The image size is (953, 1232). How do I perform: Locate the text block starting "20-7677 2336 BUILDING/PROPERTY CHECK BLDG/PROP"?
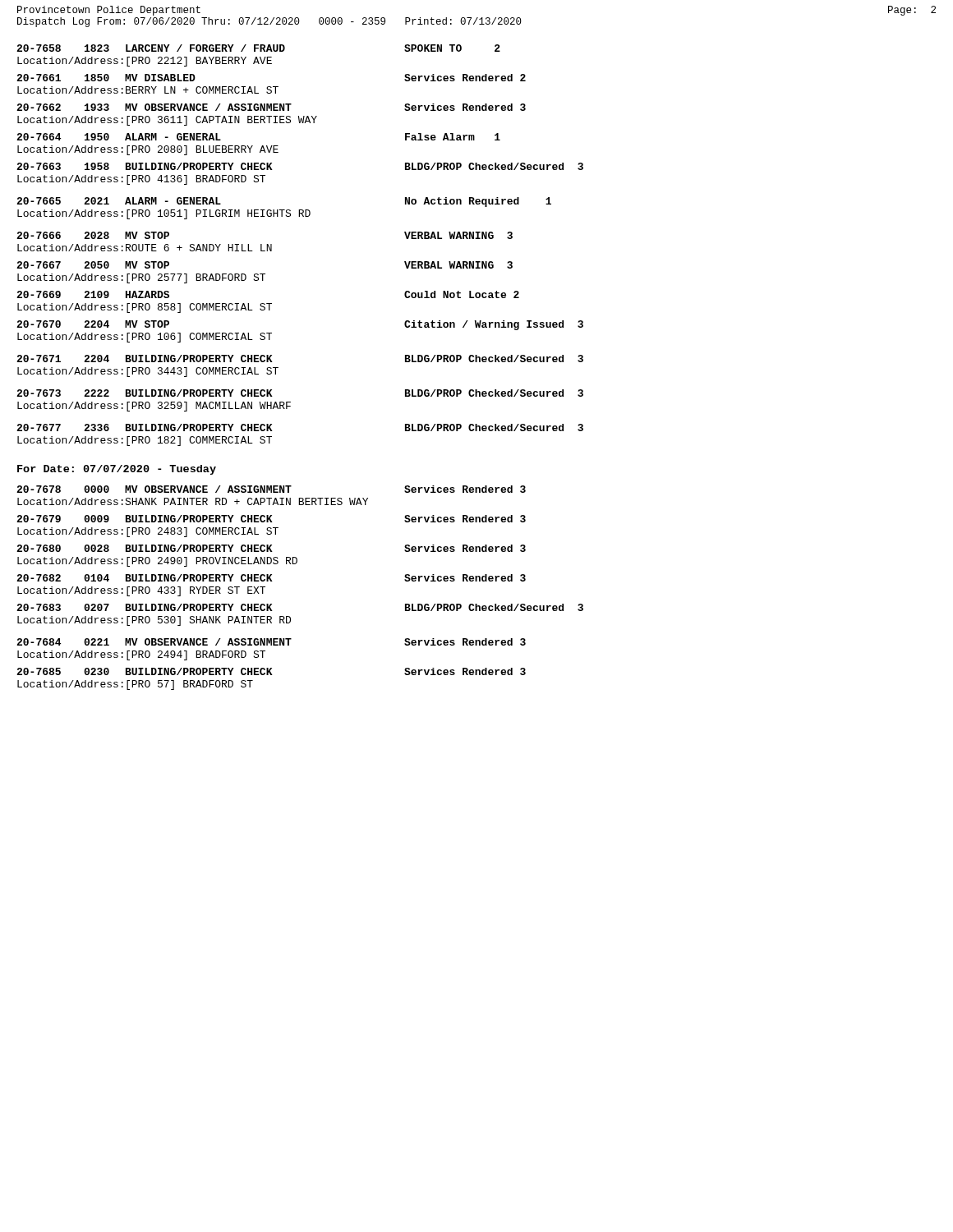[x=476, y=439]
